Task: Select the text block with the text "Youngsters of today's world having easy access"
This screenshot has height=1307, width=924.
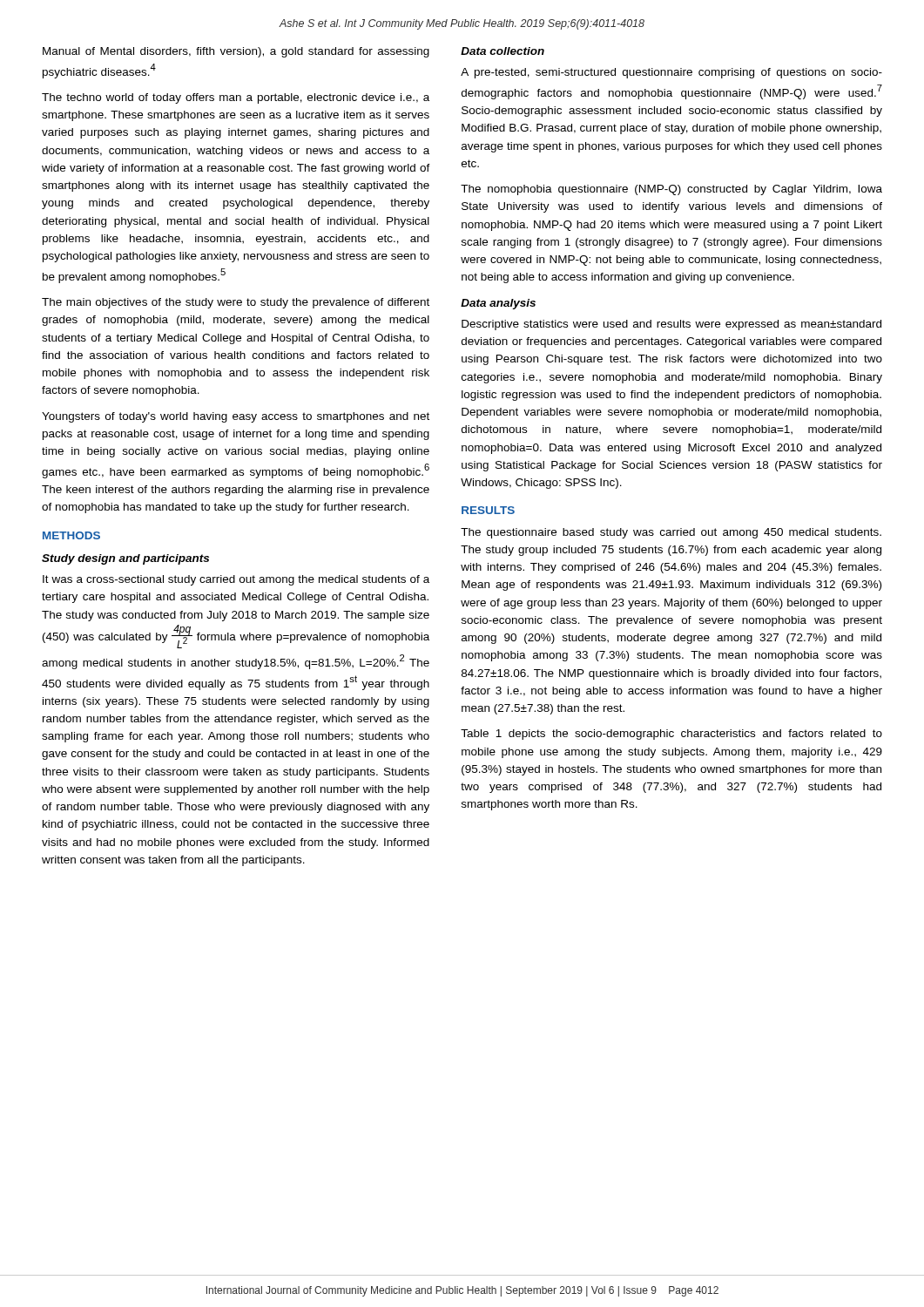Action: 236,462
